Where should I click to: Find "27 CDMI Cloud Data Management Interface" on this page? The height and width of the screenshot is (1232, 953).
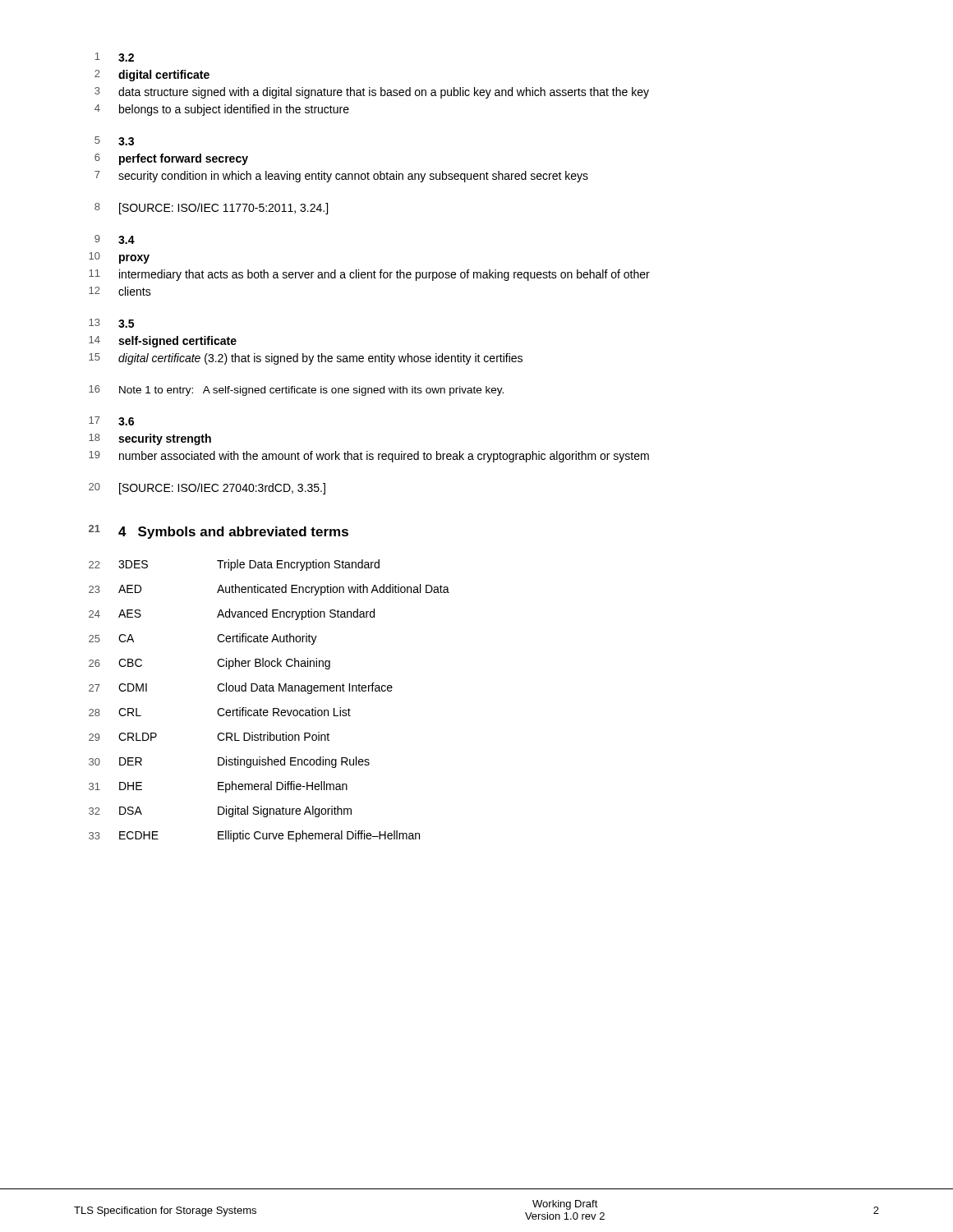[x=241, y=688]
